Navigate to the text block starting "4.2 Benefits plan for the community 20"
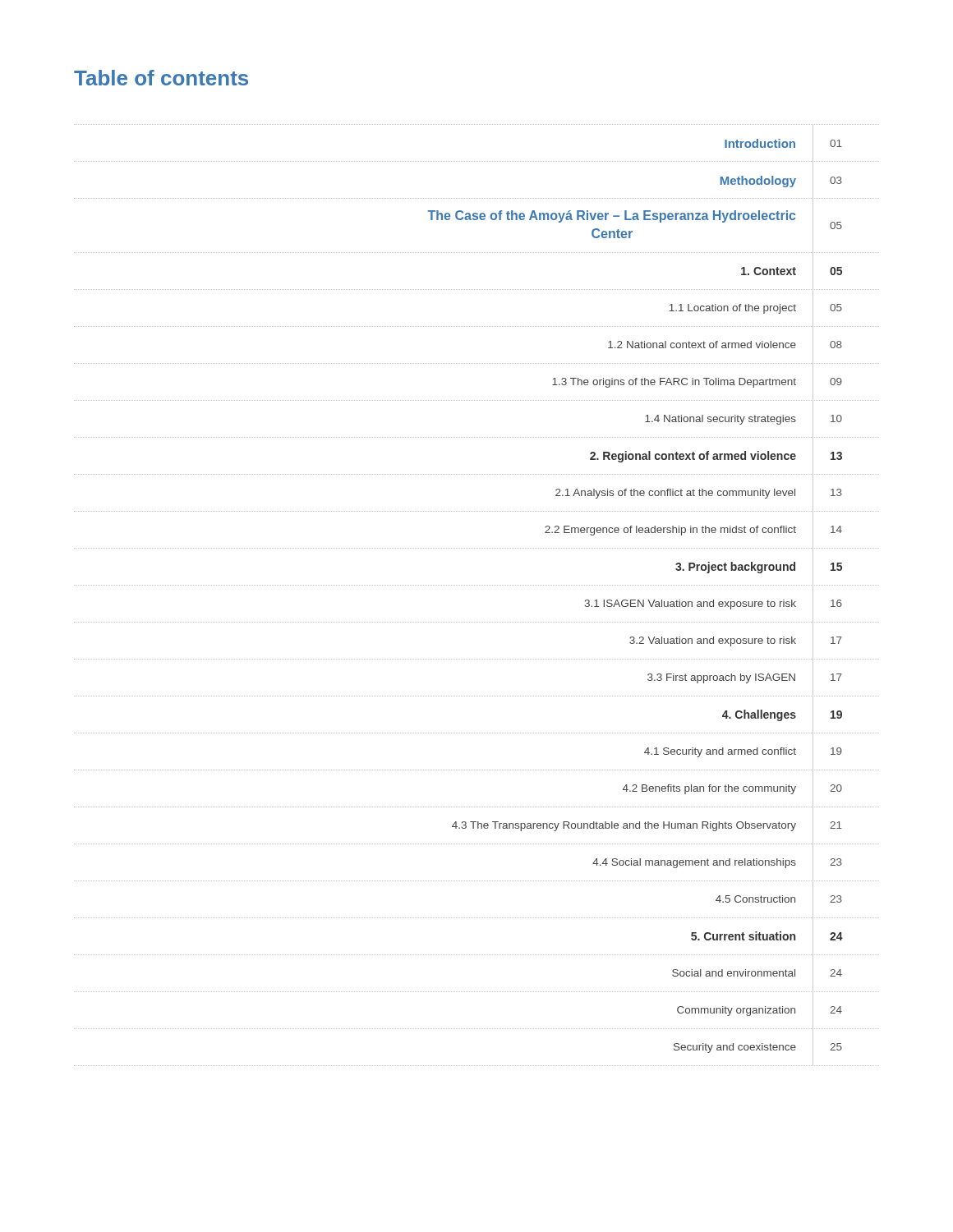Viewport: 953px width, 1232px height. [476, 788]
